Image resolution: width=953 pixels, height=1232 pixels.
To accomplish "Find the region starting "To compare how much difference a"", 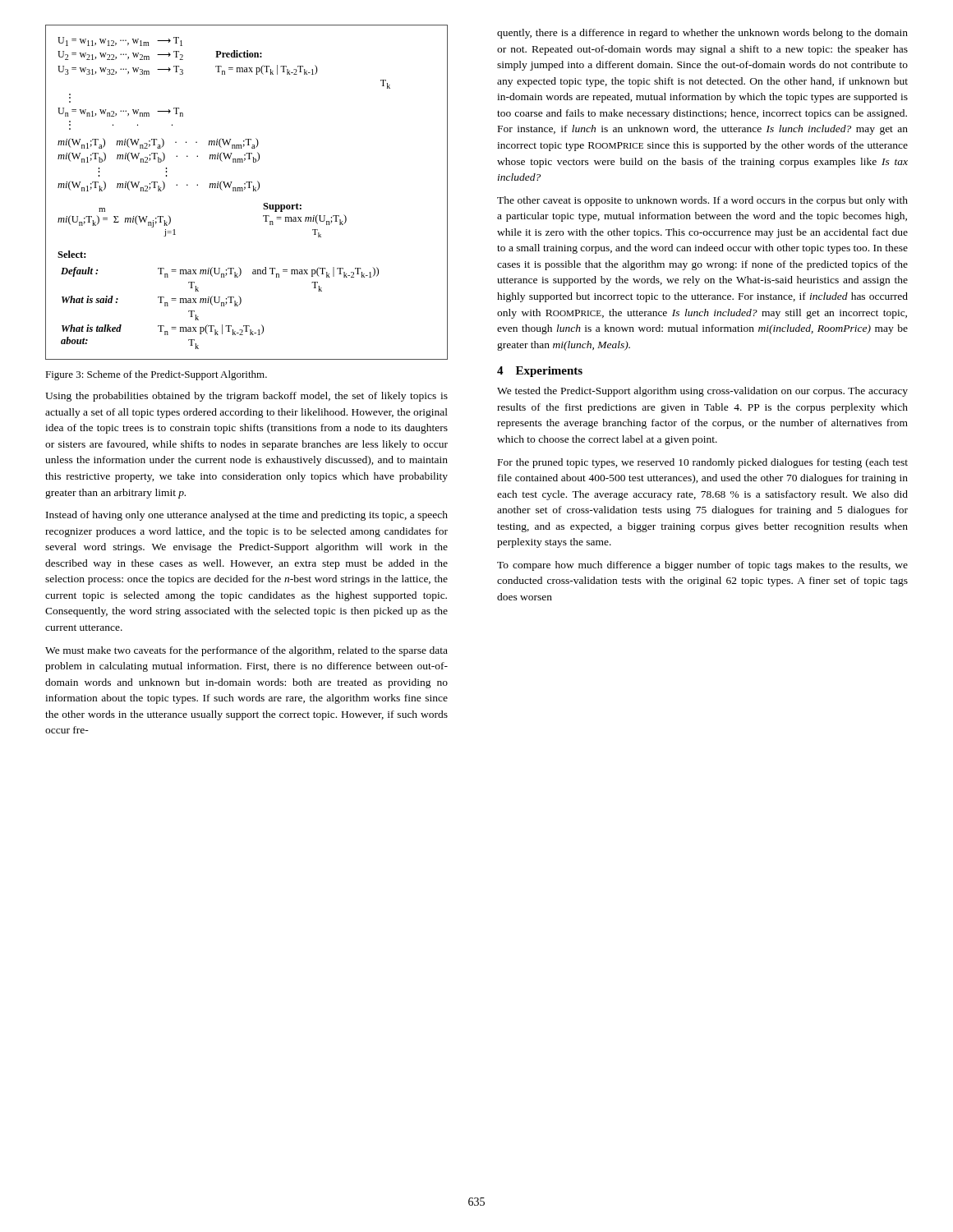I will (x=702, y=581).
